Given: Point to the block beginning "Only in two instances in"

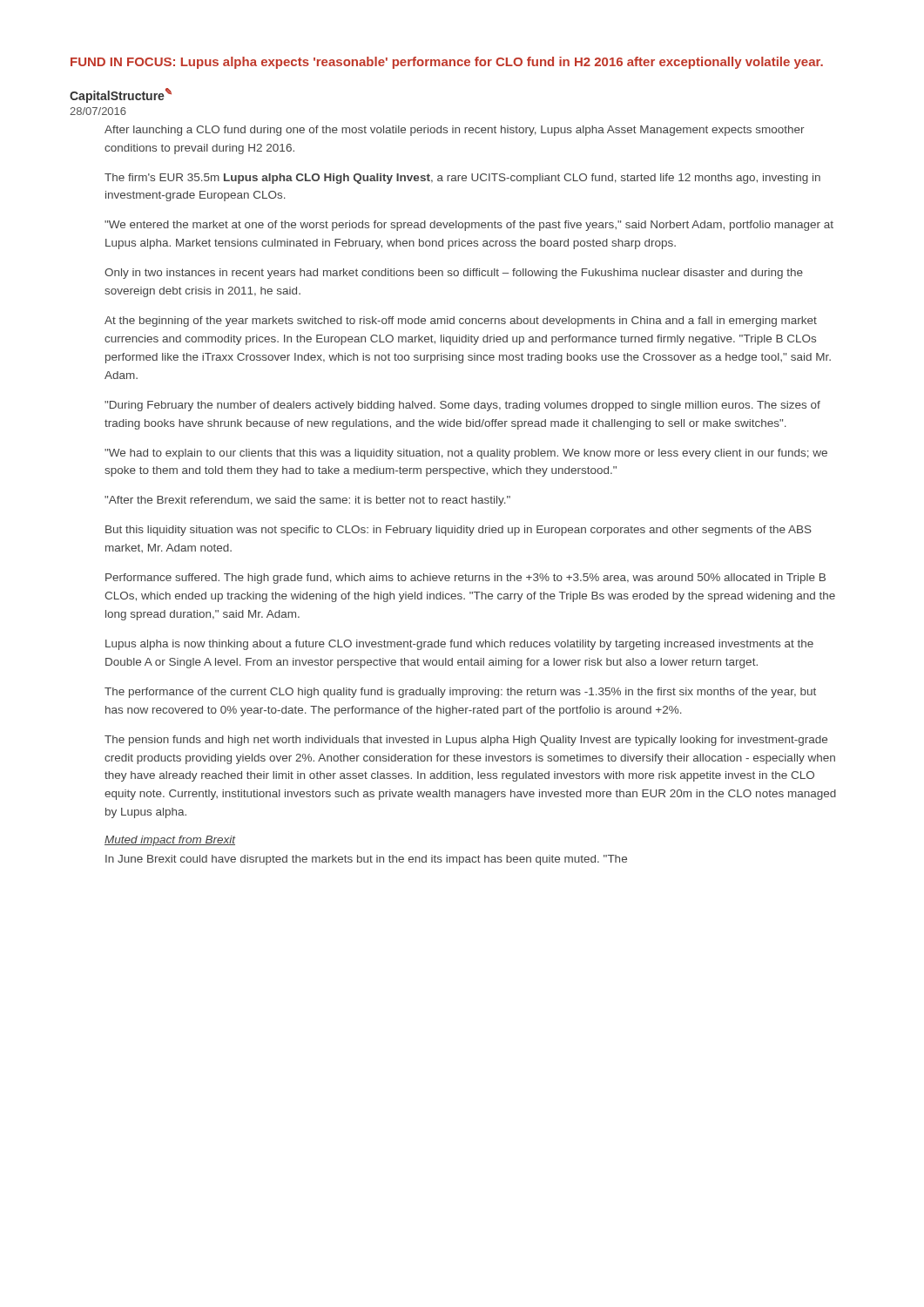Looking at the screenshot, I should click(454, 282).
